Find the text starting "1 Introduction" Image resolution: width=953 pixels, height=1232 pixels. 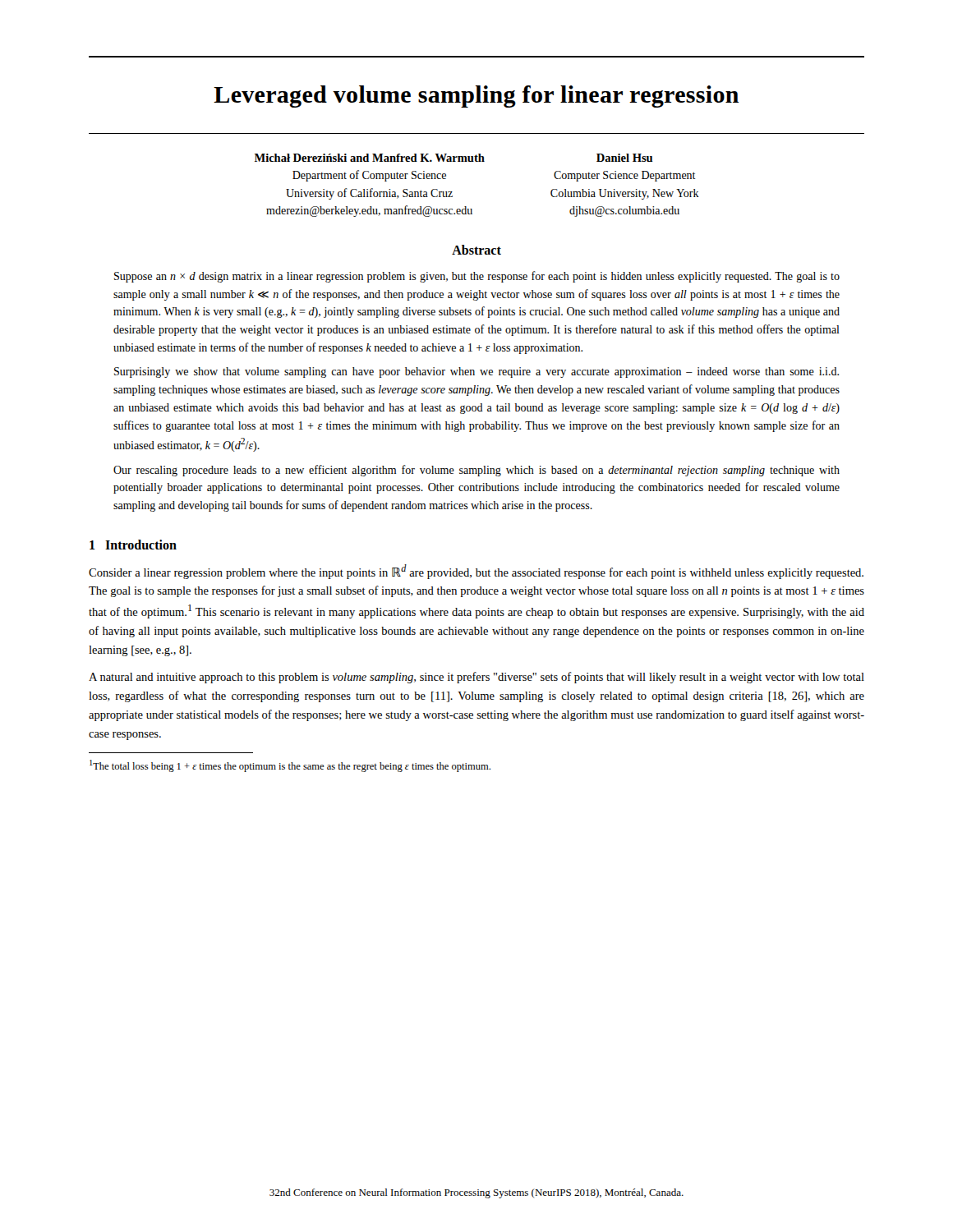pos(133,545)
